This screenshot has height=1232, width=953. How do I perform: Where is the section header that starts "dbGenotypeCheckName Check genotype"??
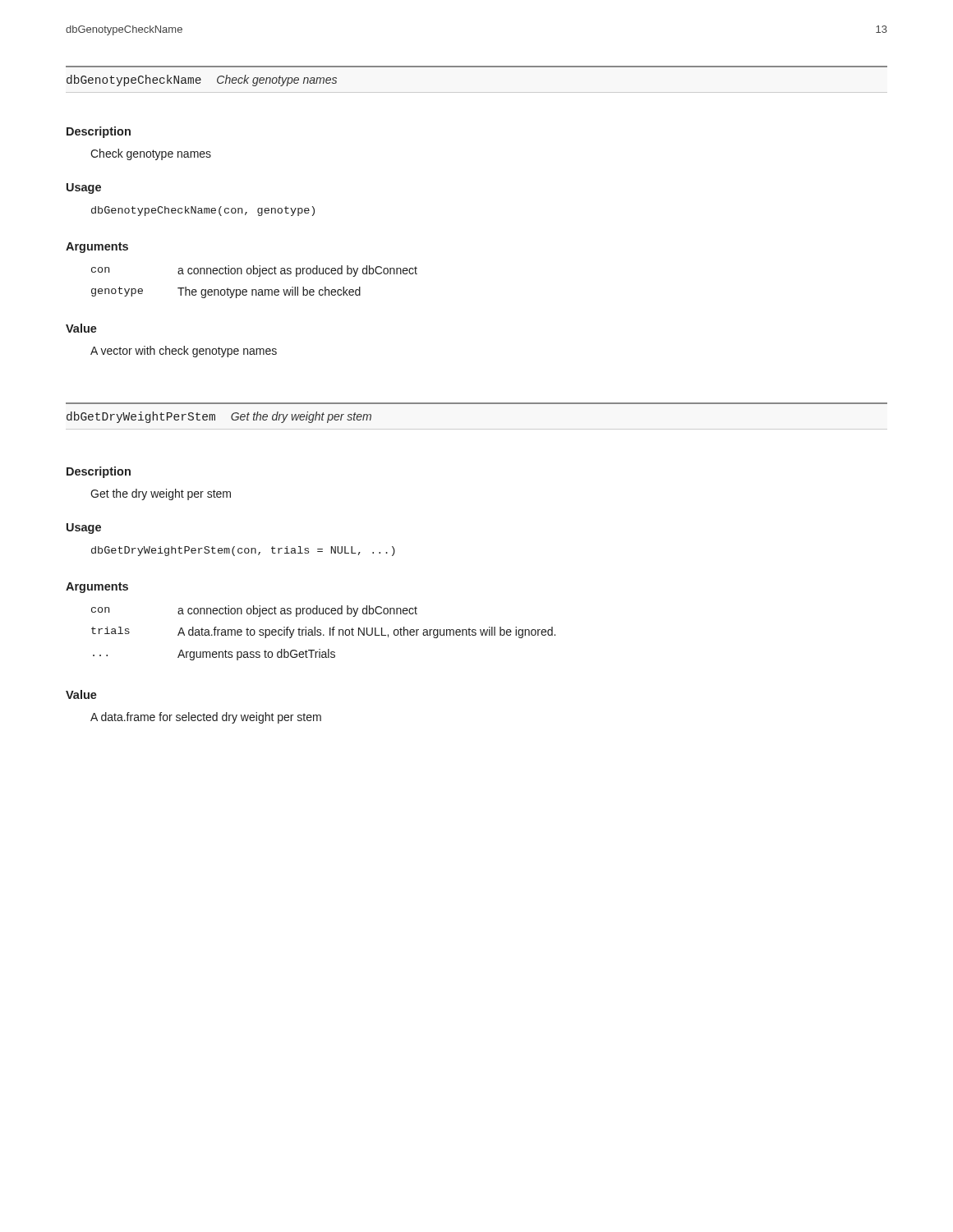coord(202,80)
